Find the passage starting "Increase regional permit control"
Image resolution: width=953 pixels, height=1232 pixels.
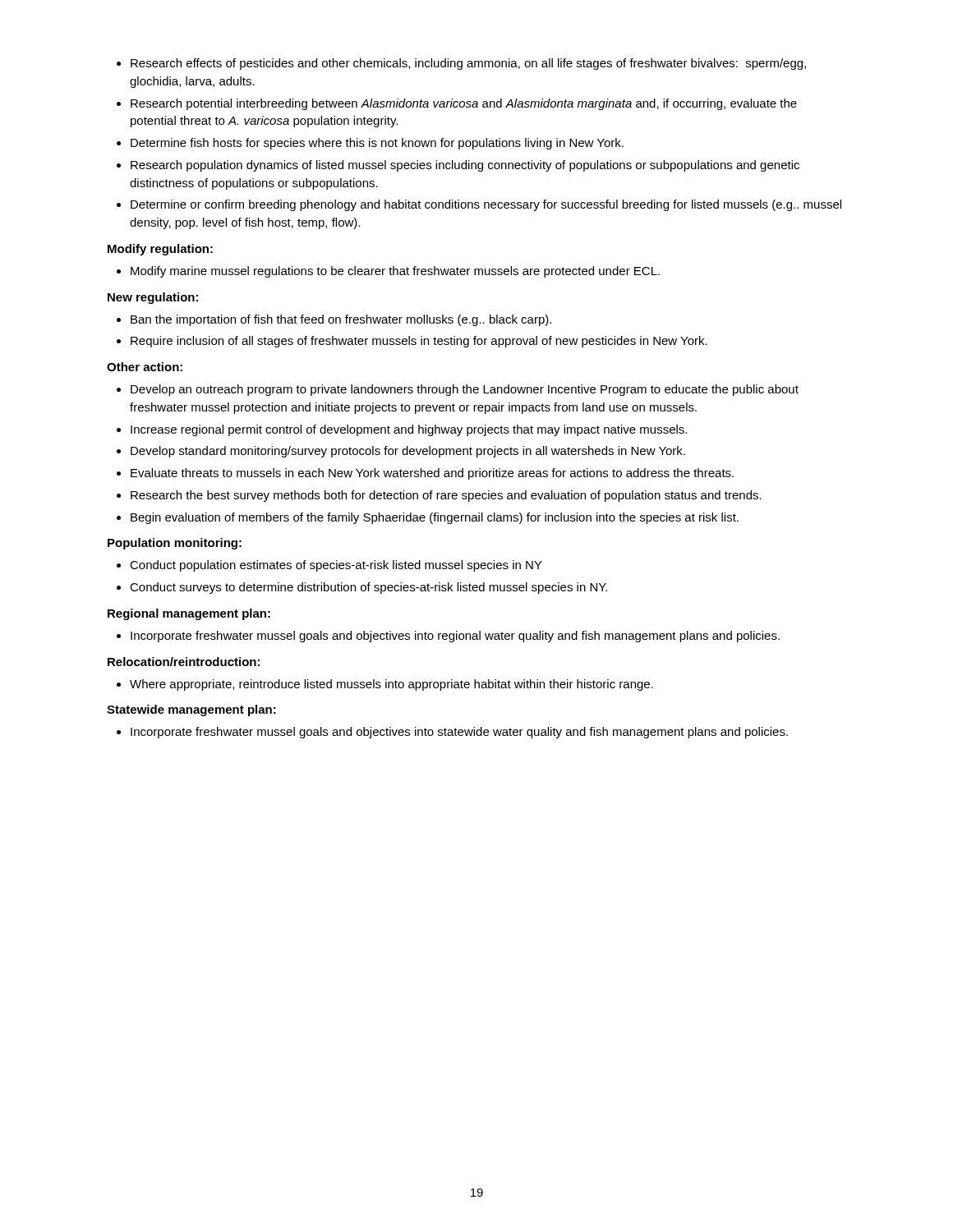(x=409, y=429)
